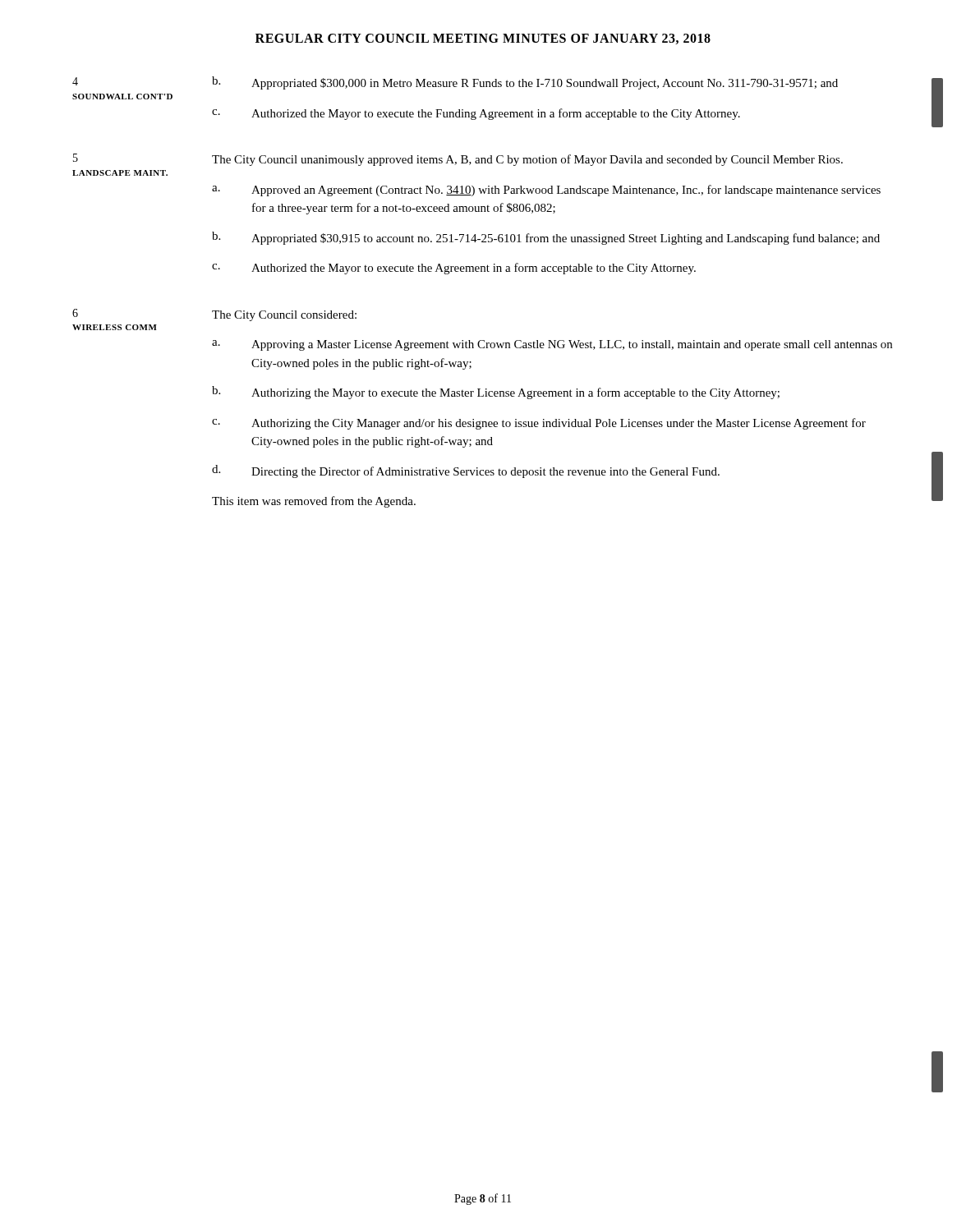Point to "This item was removed from the Agenda."

[x=314, y=501]
